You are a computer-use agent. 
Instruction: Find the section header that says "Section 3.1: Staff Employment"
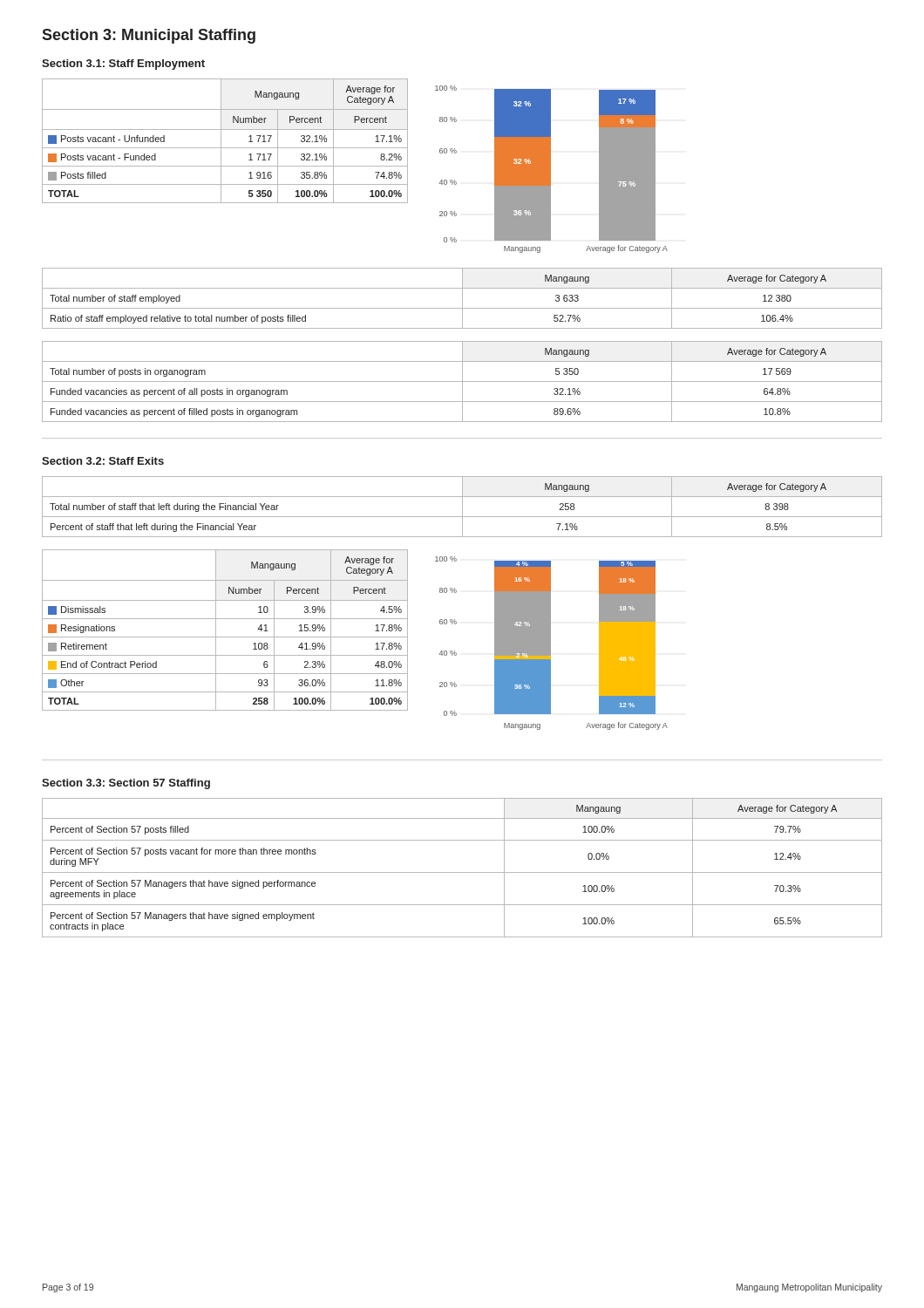(x=123, y=63)
